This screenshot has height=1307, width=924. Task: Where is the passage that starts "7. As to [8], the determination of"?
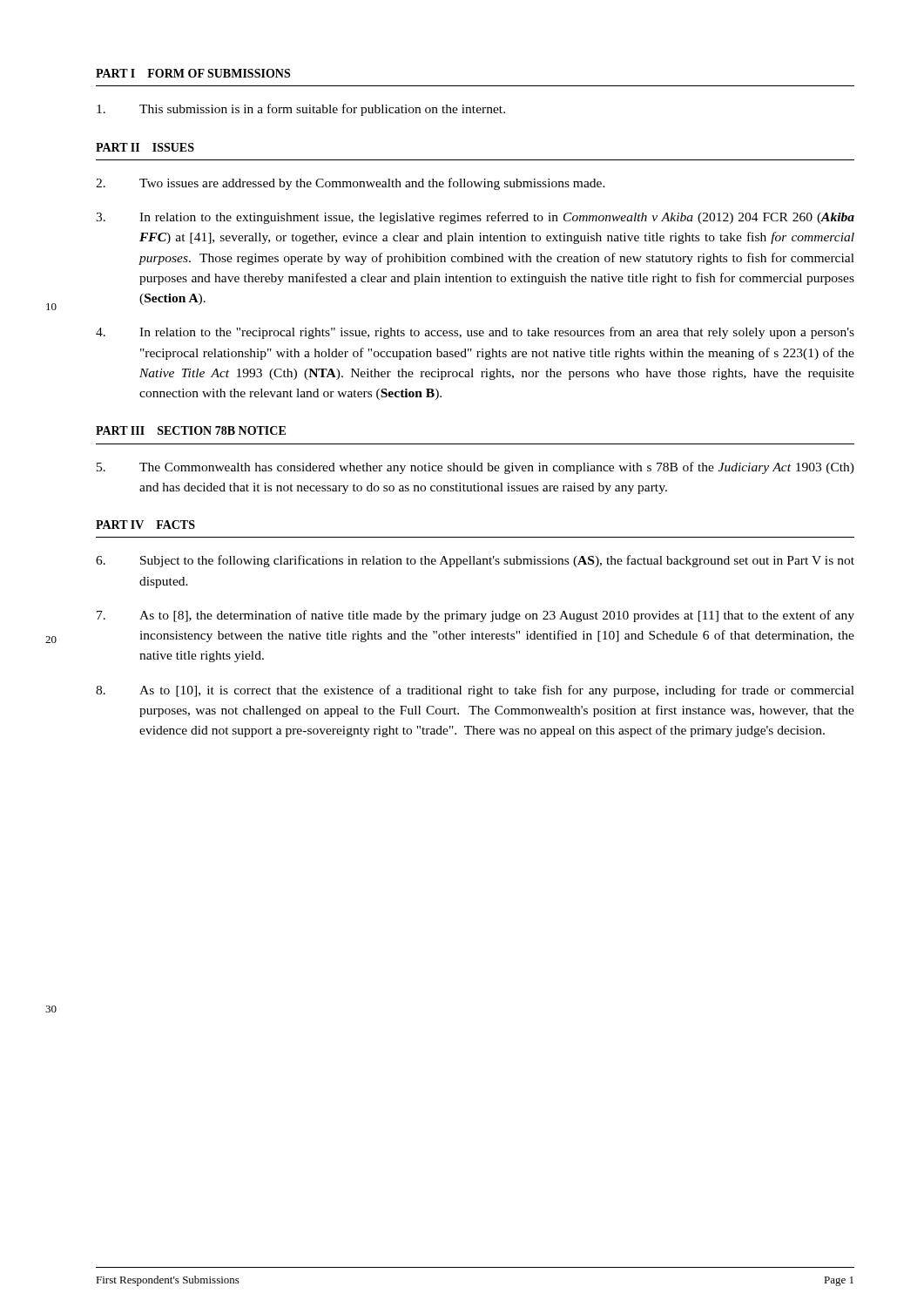coord(475,635)
